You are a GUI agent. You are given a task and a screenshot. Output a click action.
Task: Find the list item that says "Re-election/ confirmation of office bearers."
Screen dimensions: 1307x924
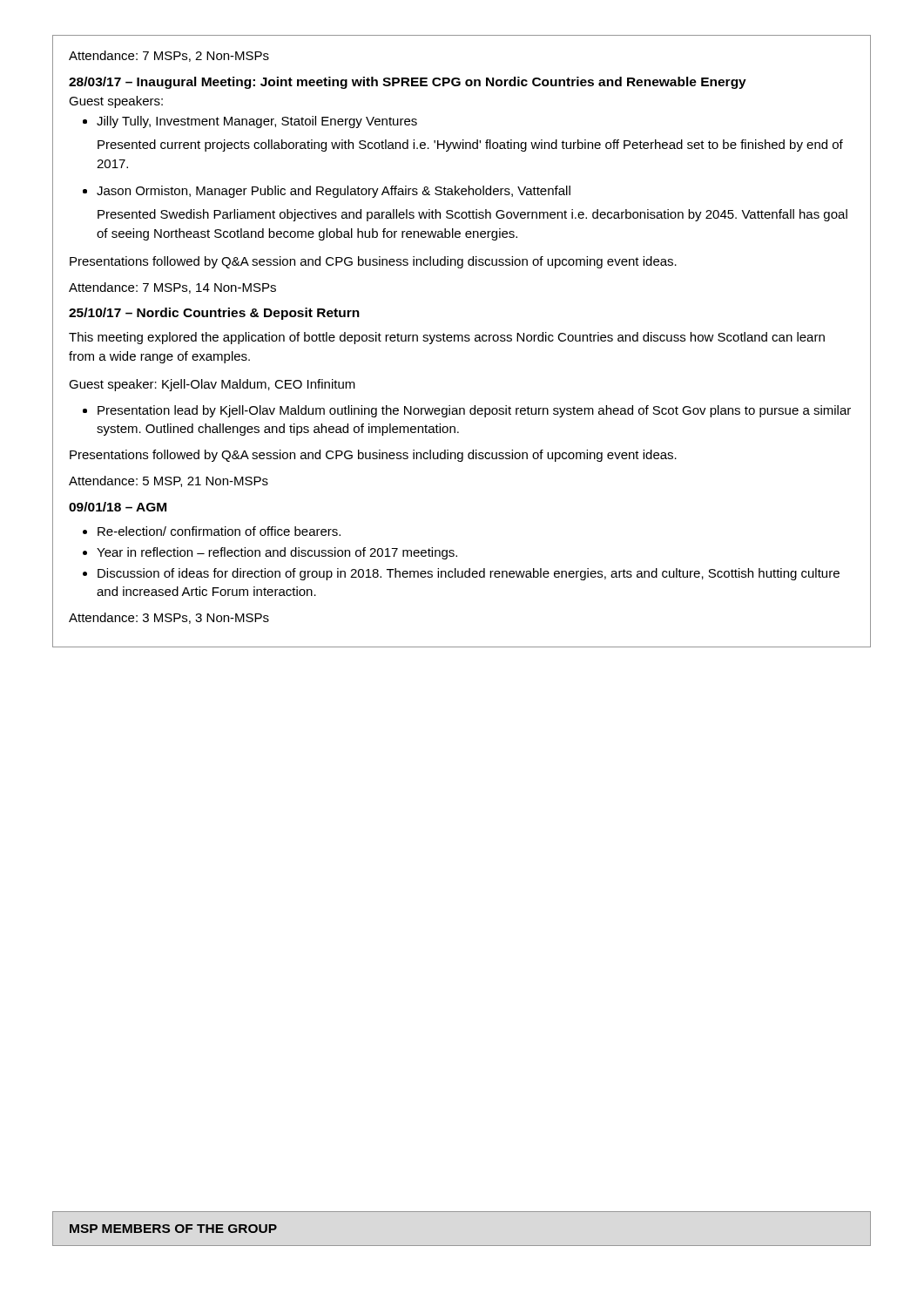click(219, 531)
